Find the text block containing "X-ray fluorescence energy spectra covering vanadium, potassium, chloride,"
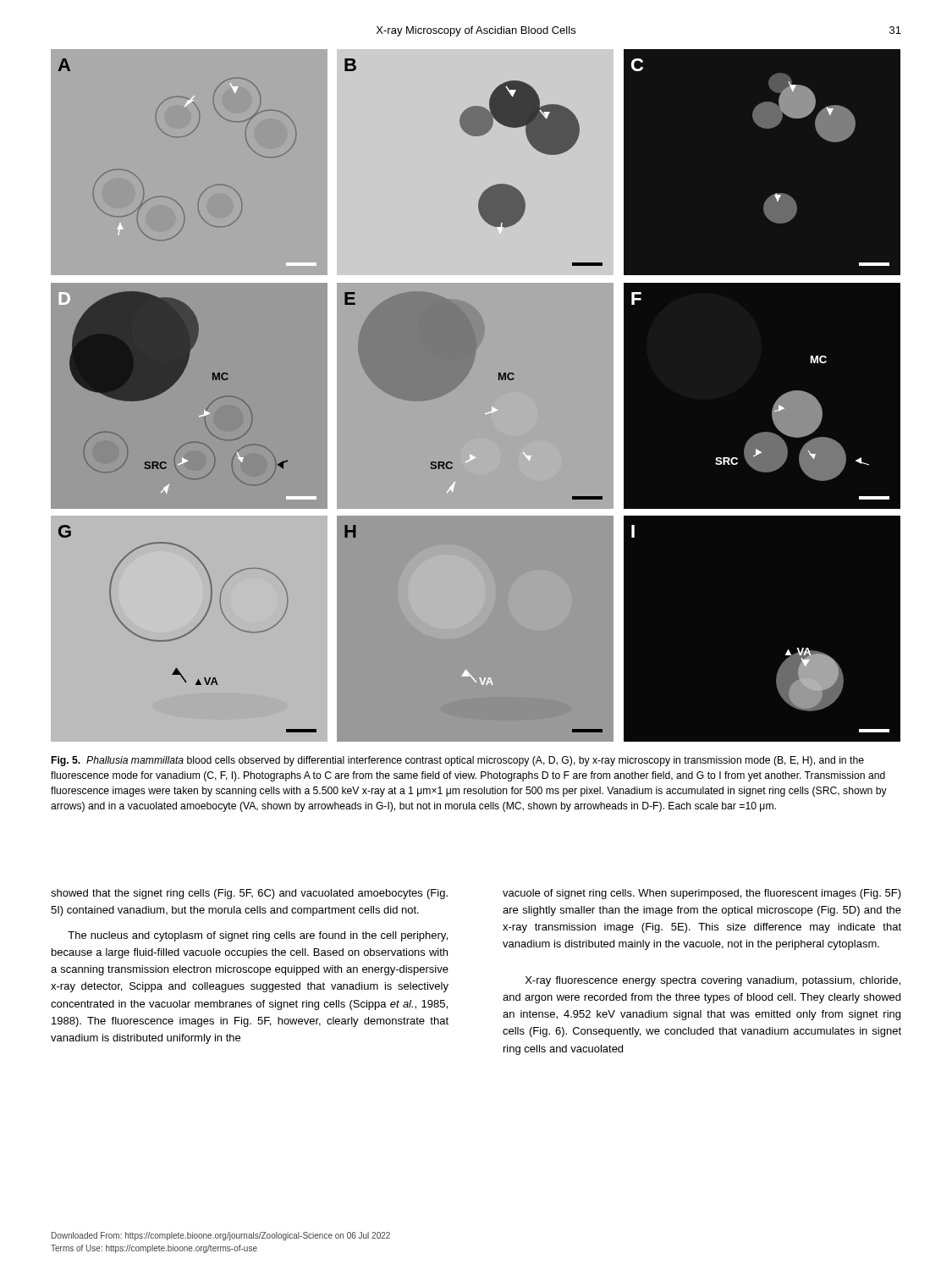952x1270 pixels. pyautogui.click(x=702, y=1014)
